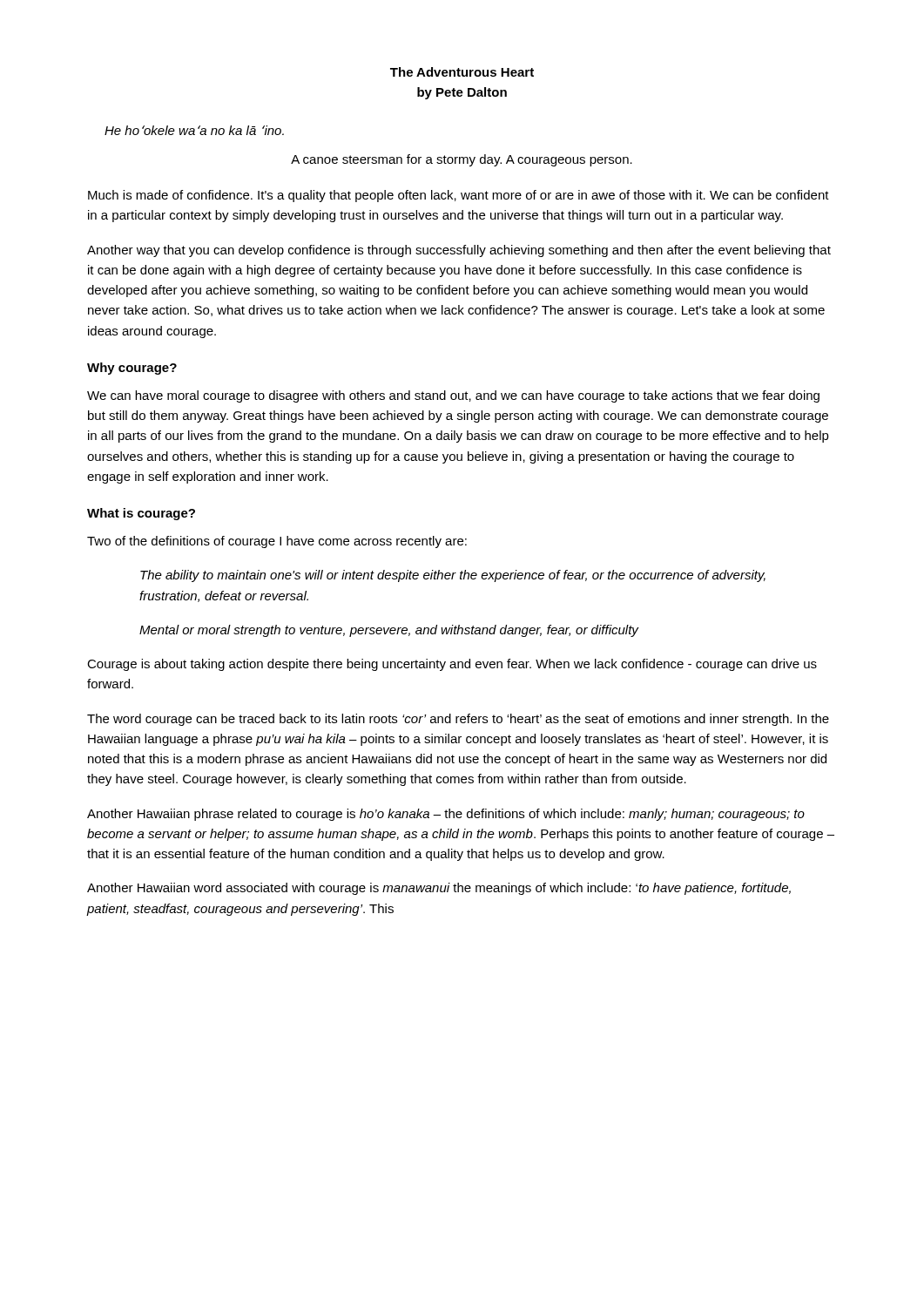Click on the text block that reads "Much is made"

click(x=458, y=205)
